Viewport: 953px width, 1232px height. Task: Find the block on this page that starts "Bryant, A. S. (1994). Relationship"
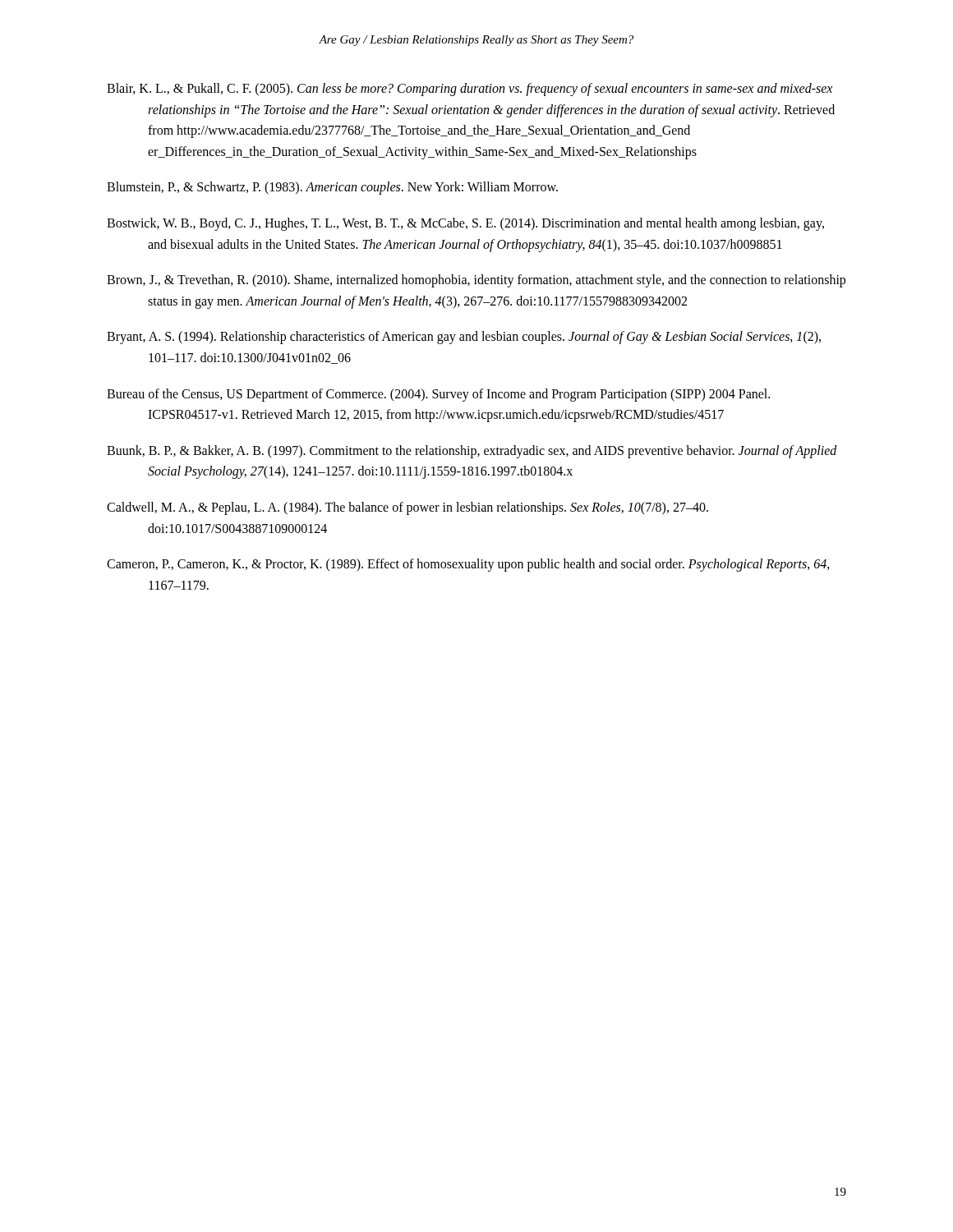click(464, 347)
